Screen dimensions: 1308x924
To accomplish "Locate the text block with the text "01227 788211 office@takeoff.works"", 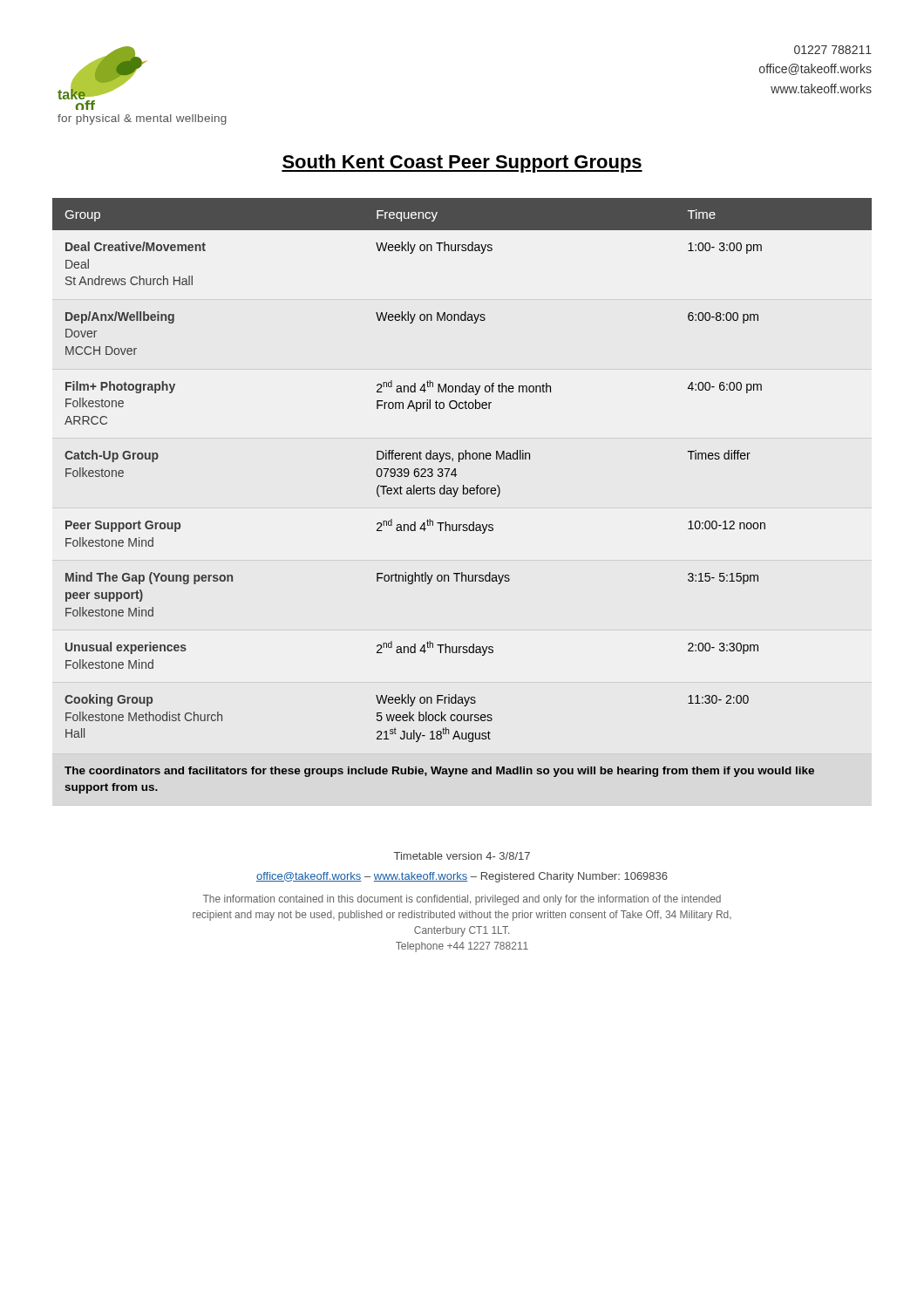I will tap(815, 69).
